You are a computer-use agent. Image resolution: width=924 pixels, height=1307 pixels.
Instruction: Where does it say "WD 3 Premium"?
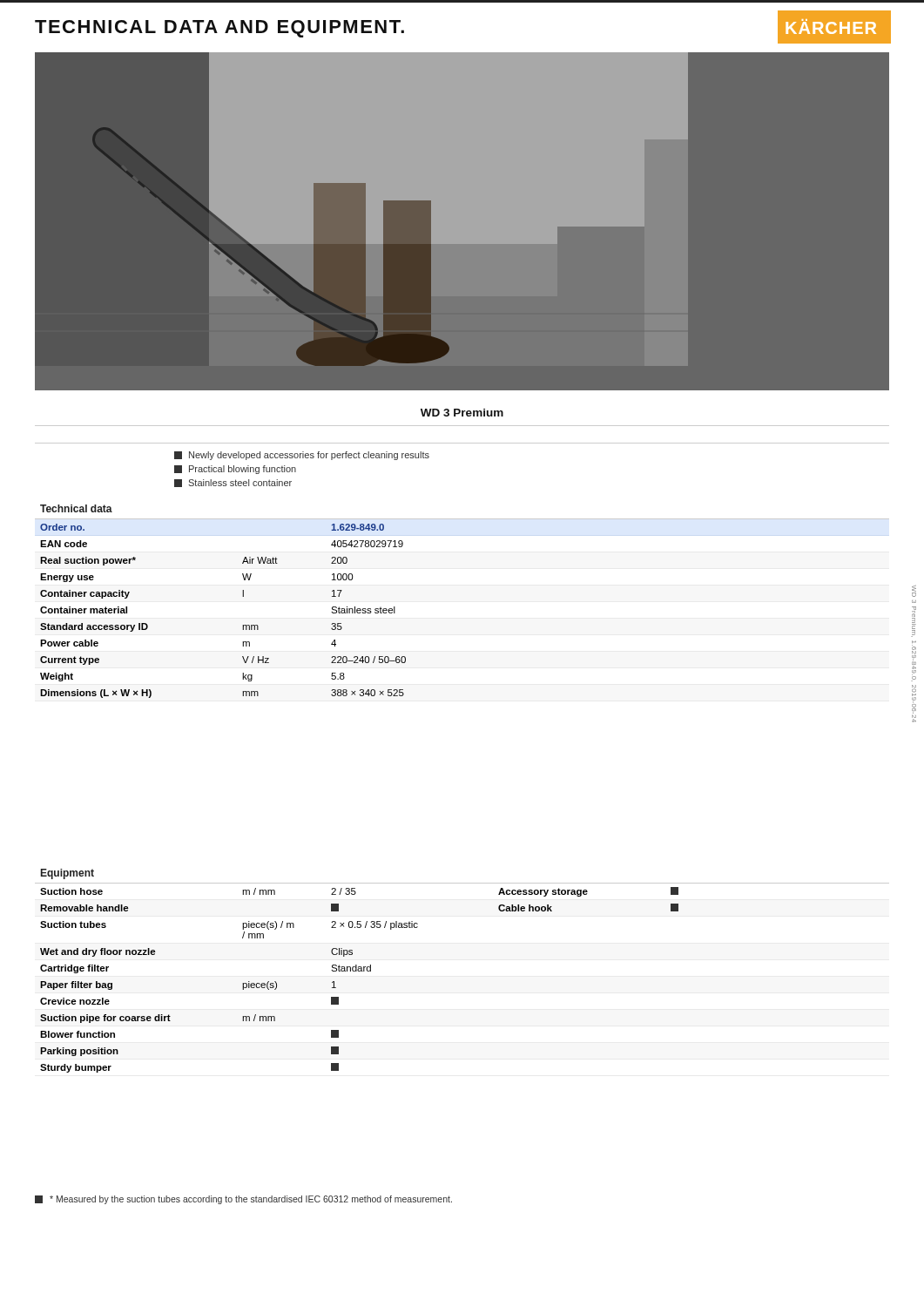[x=462, y=413]
